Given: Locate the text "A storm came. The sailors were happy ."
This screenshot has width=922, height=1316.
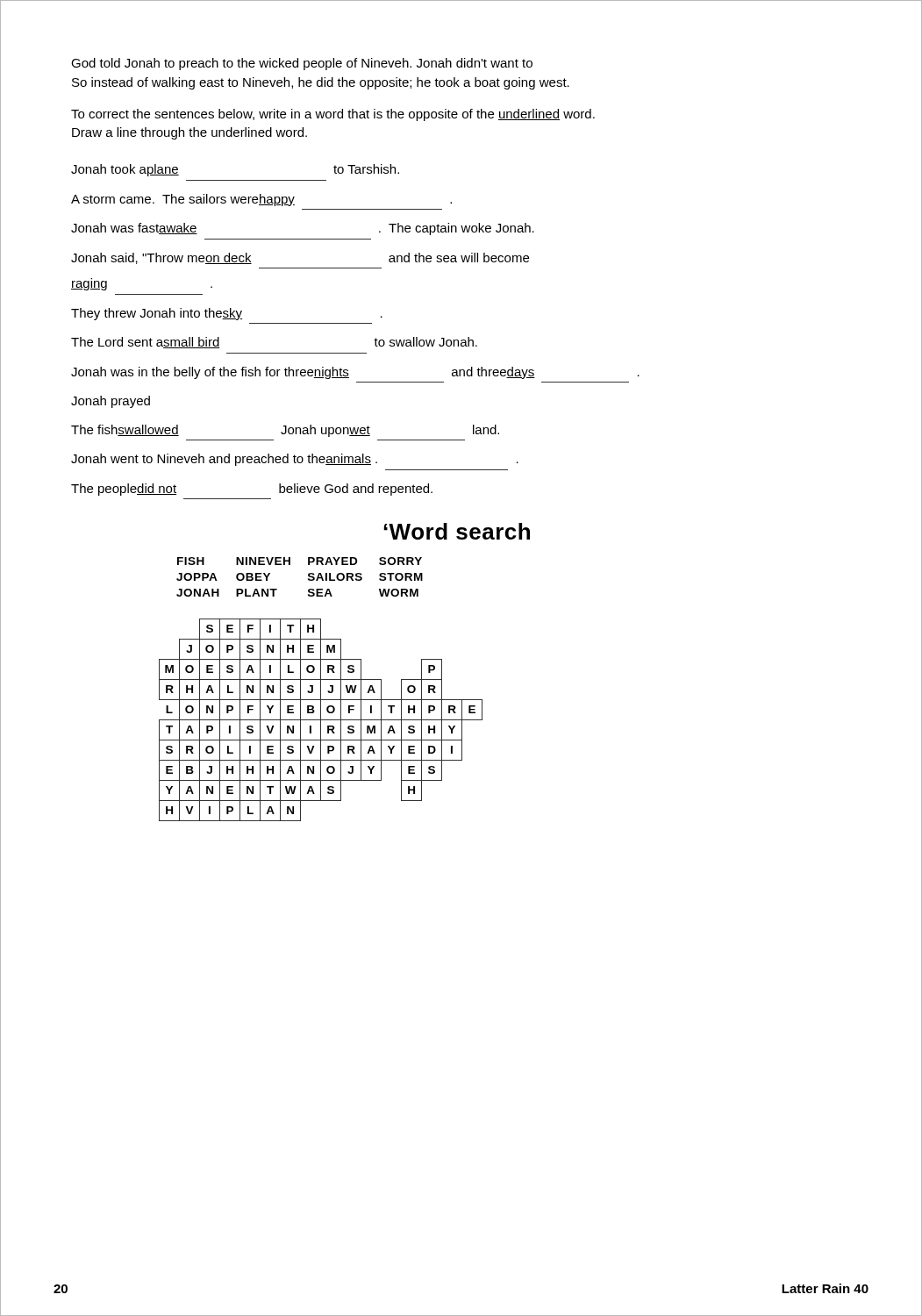Looking at the screenshot, I should (x=262, y=199).
